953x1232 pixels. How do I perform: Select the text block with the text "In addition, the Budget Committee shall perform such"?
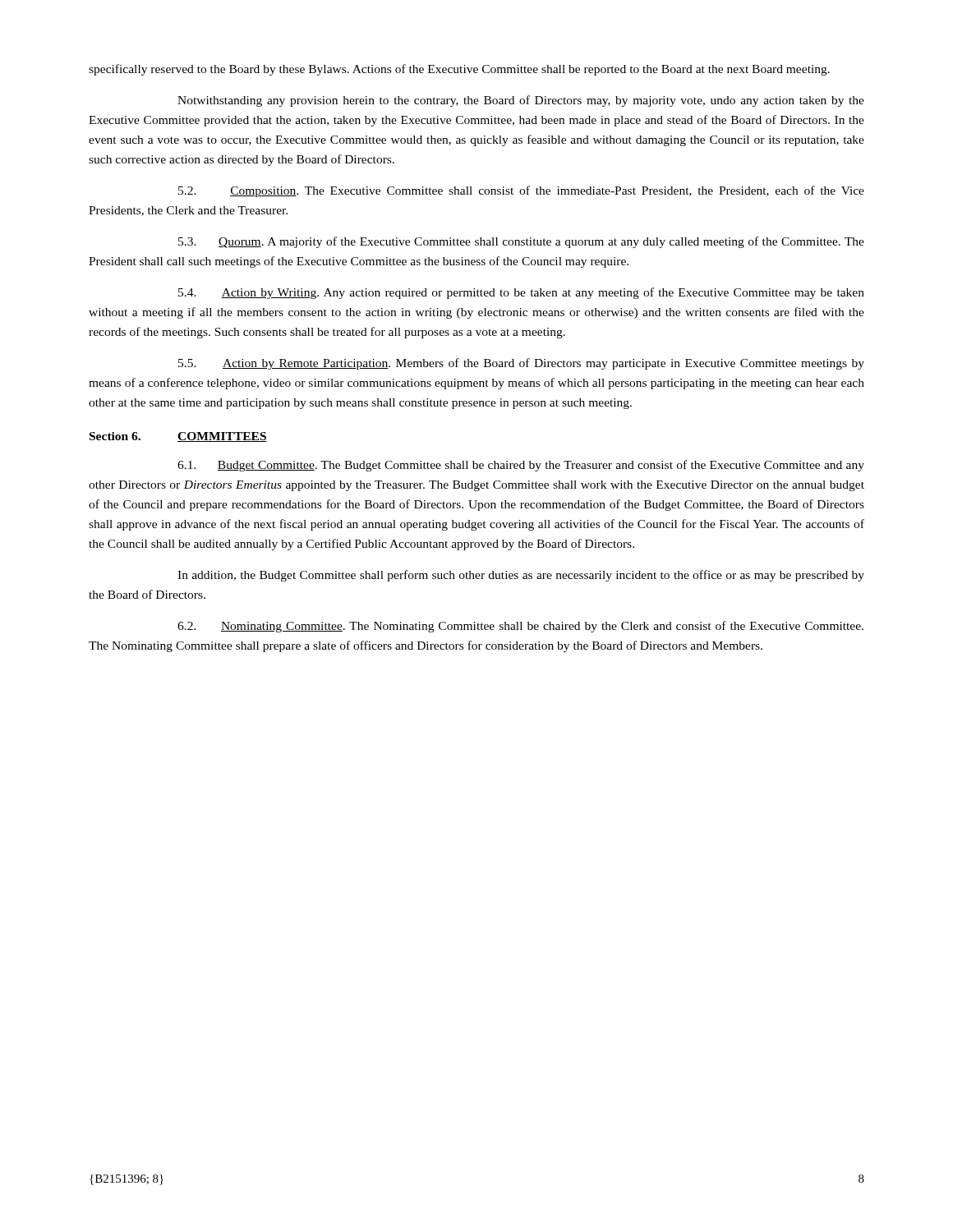476,585
